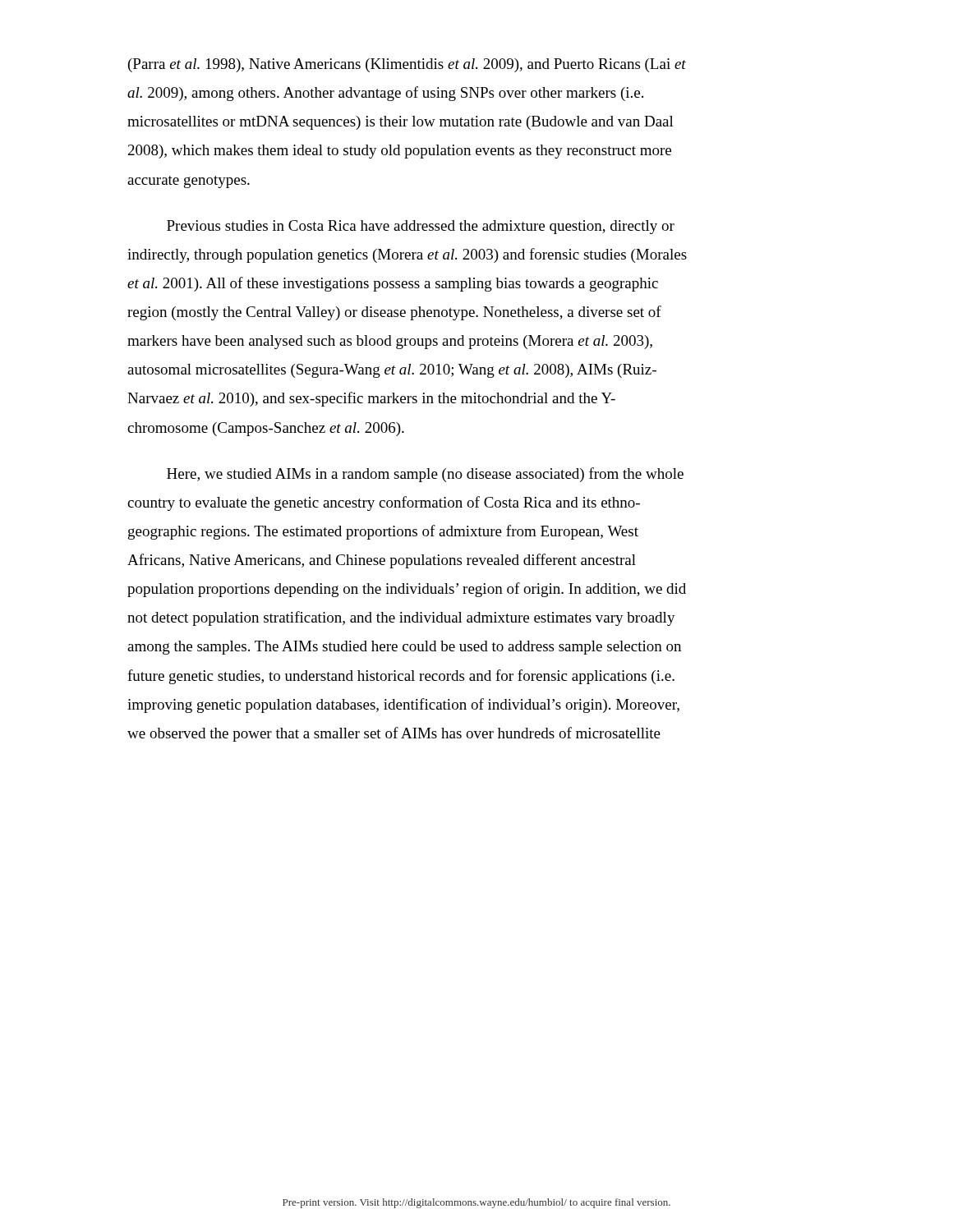Viewport: 953px width, 1232px height.
Task: Click on the text block starting "Here, we studied AIMs"
Action: pos(476,603)
